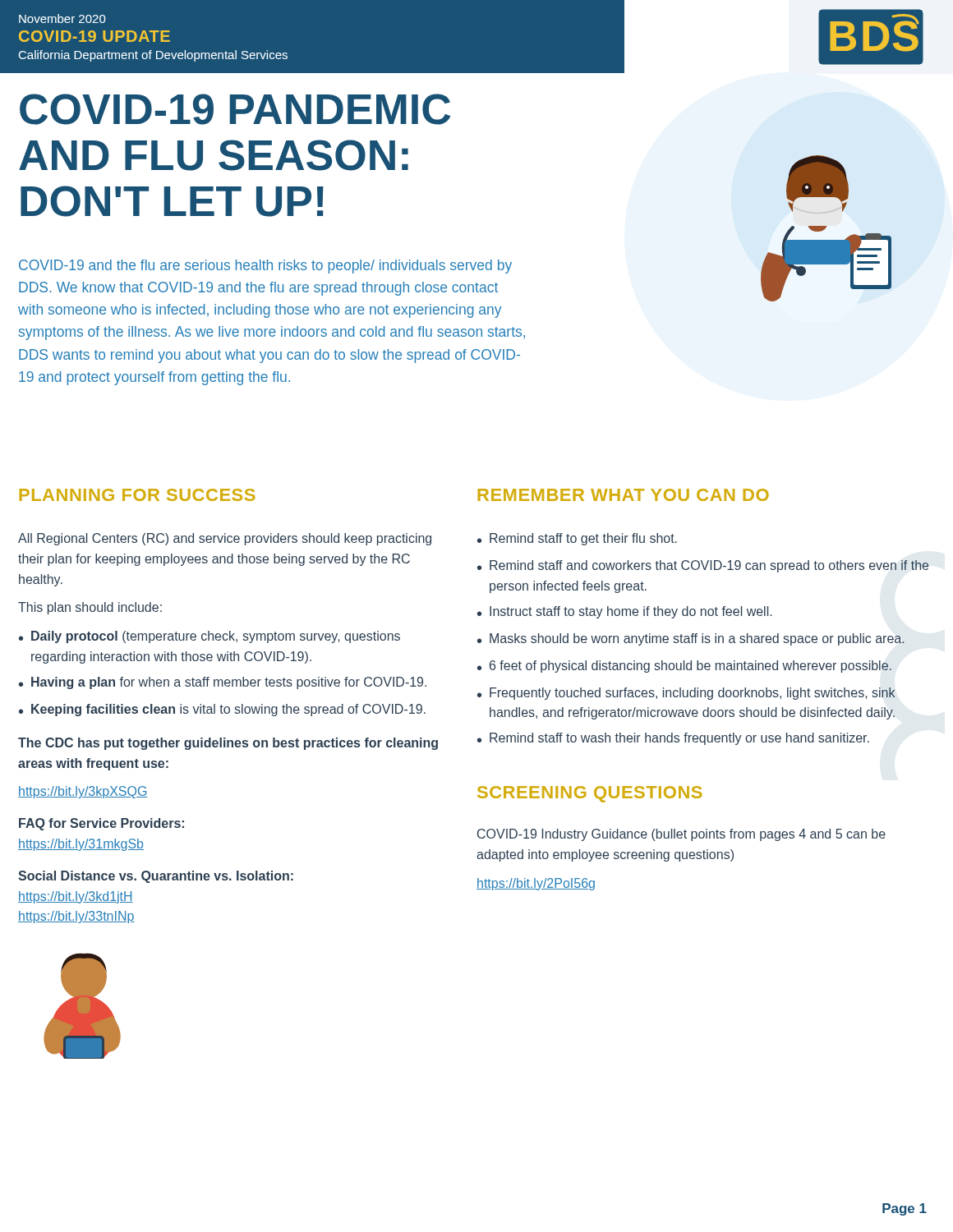Navigate to the passage starting "Social Distance vs. Quarantine"
The image size is (953, 1232).
(156, 877)
